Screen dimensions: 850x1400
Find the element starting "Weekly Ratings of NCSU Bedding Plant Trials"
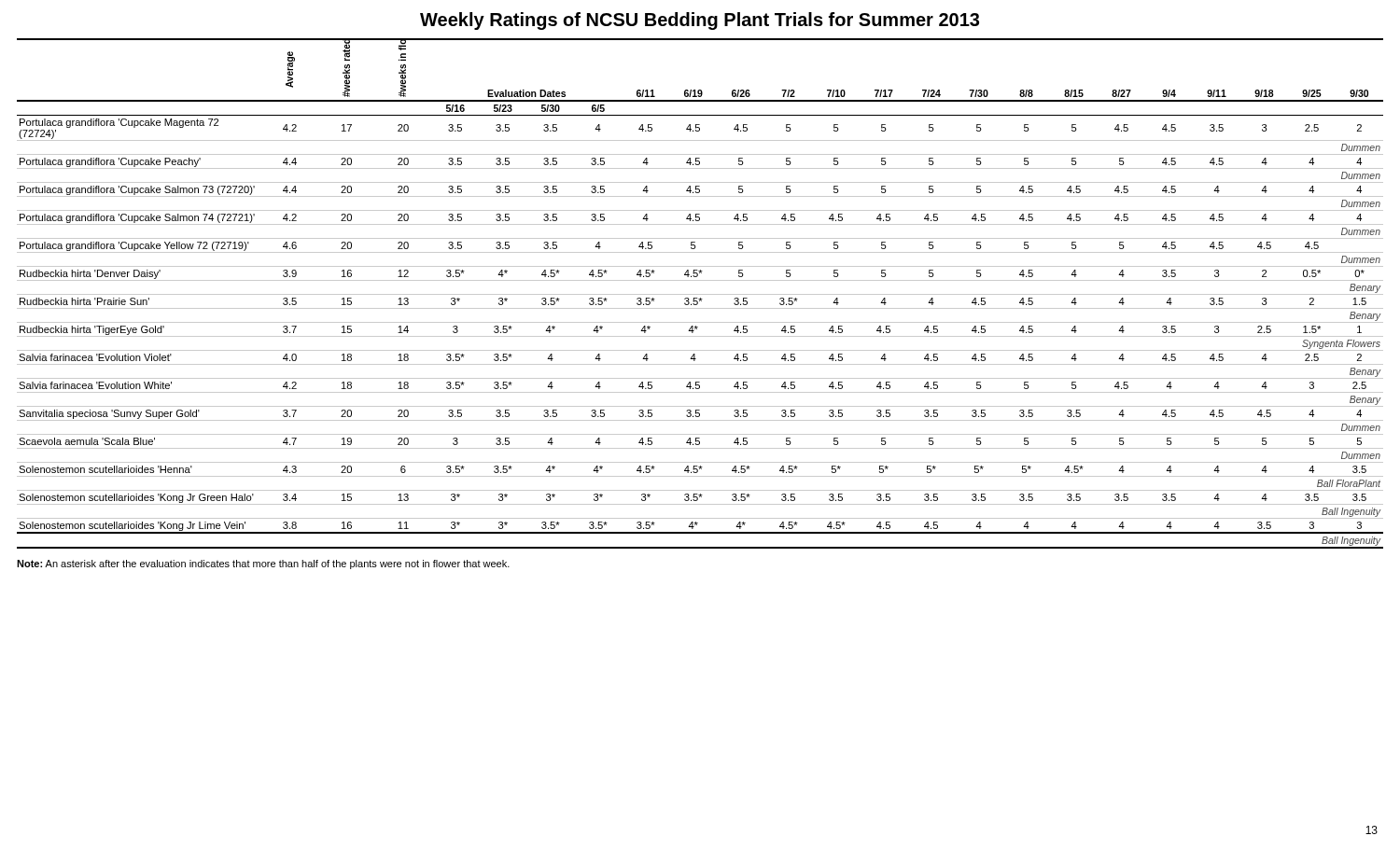coord(700,20)
